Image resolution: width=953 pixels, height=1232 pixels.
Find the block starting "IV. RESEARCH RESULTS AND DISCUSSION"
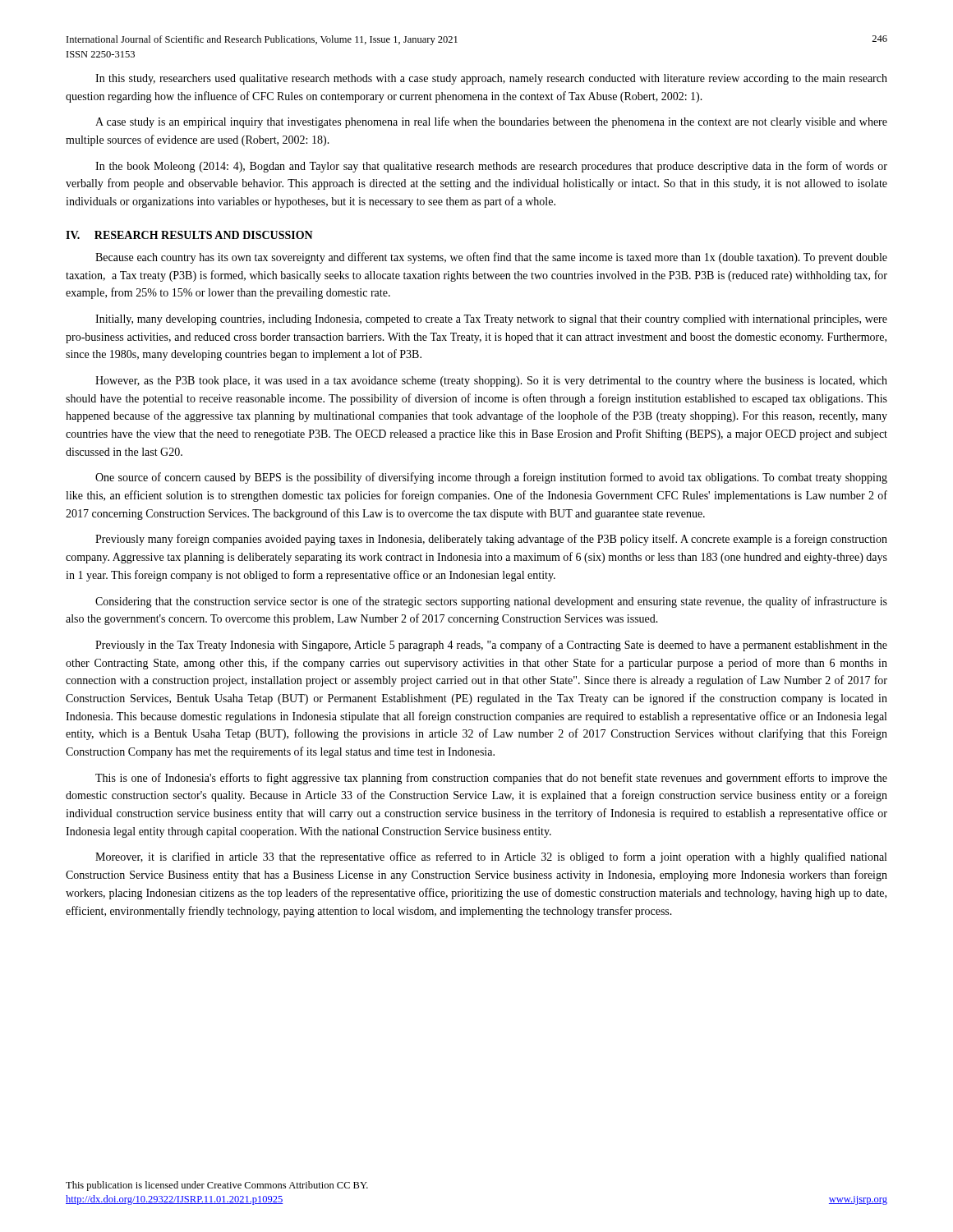189,236
